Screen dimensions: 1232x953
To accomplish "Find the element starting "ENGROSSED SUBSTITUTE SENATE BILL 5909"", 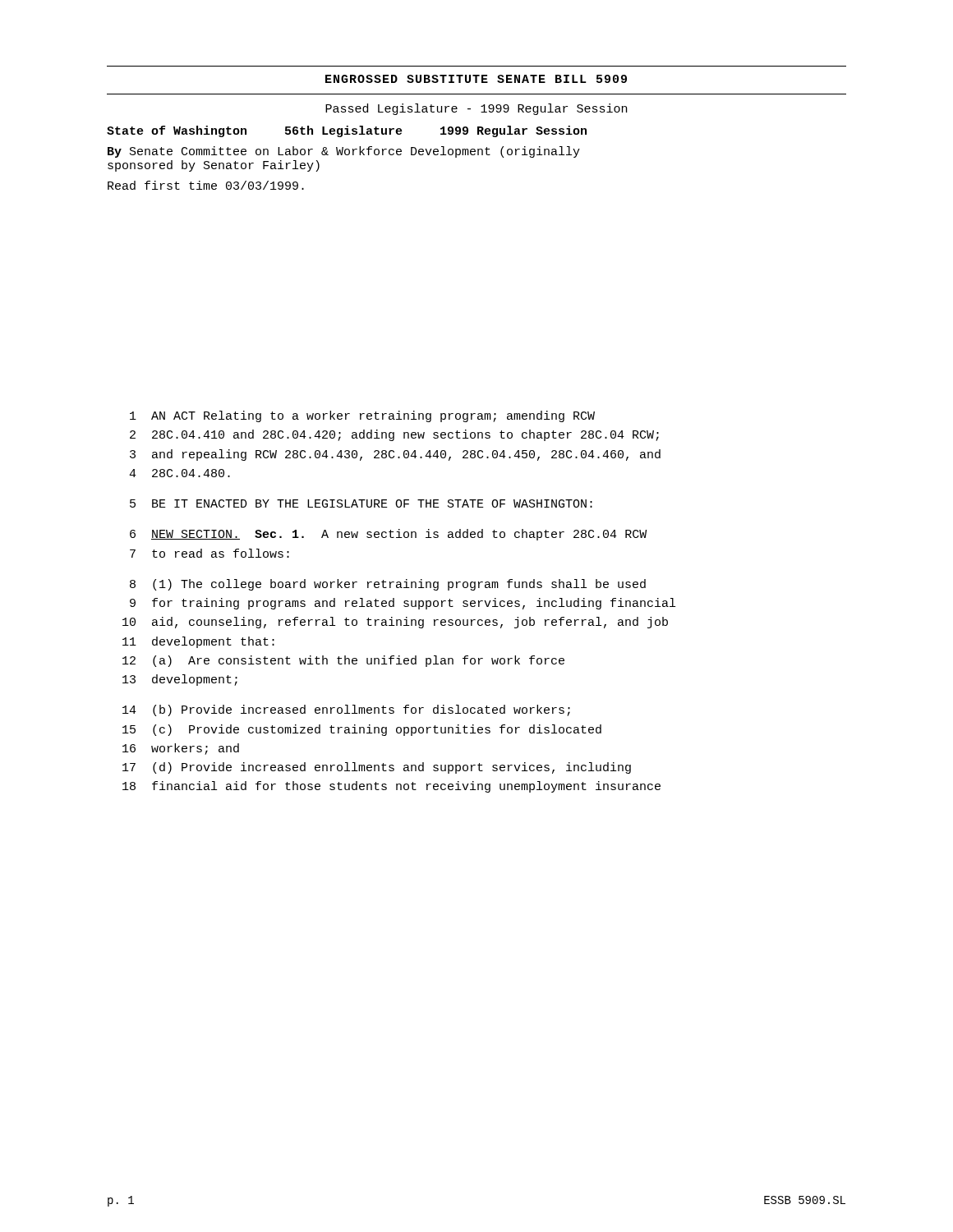I will [476, 80].
